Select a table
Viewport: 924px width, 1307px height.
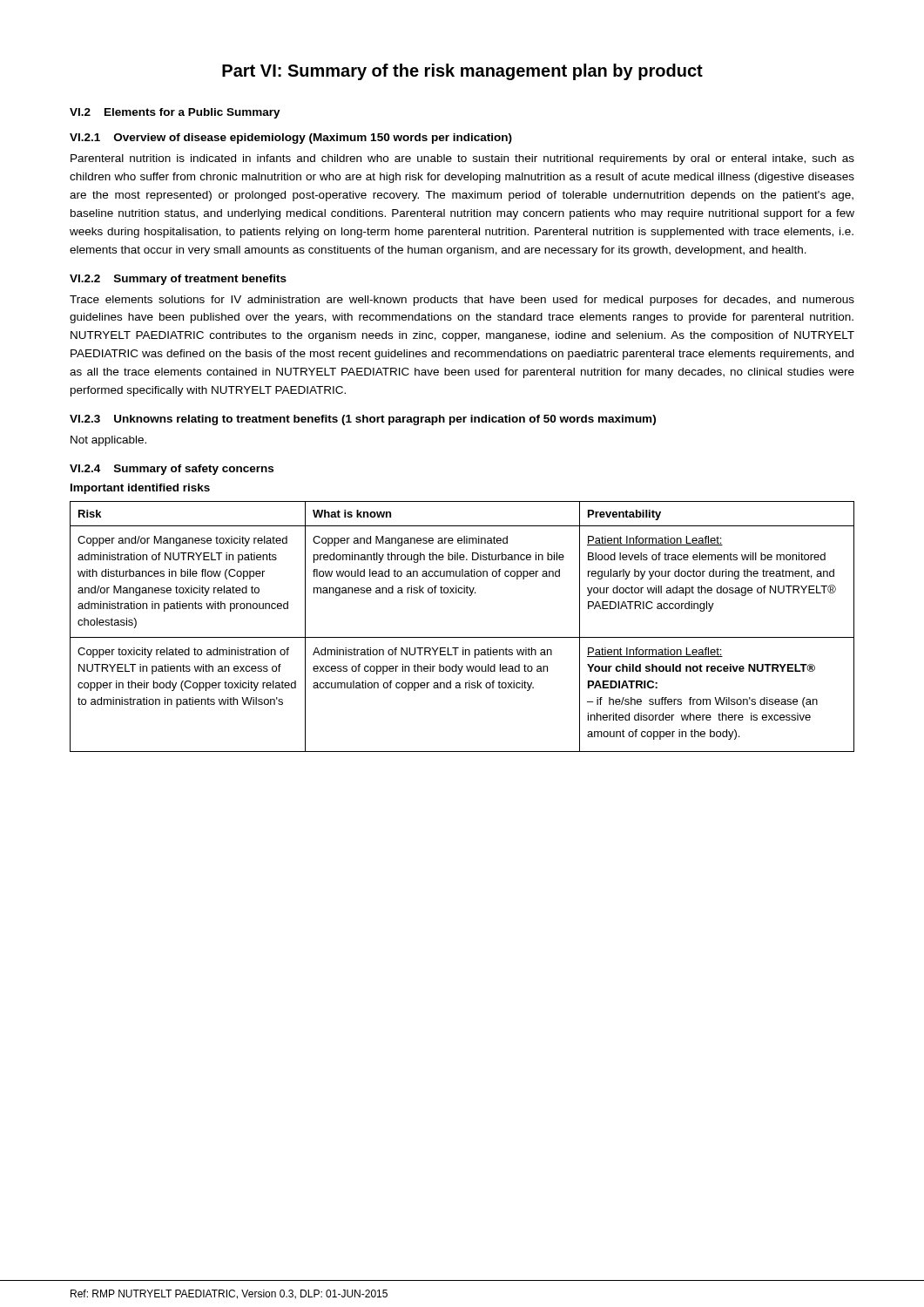[x=462, y=627]
